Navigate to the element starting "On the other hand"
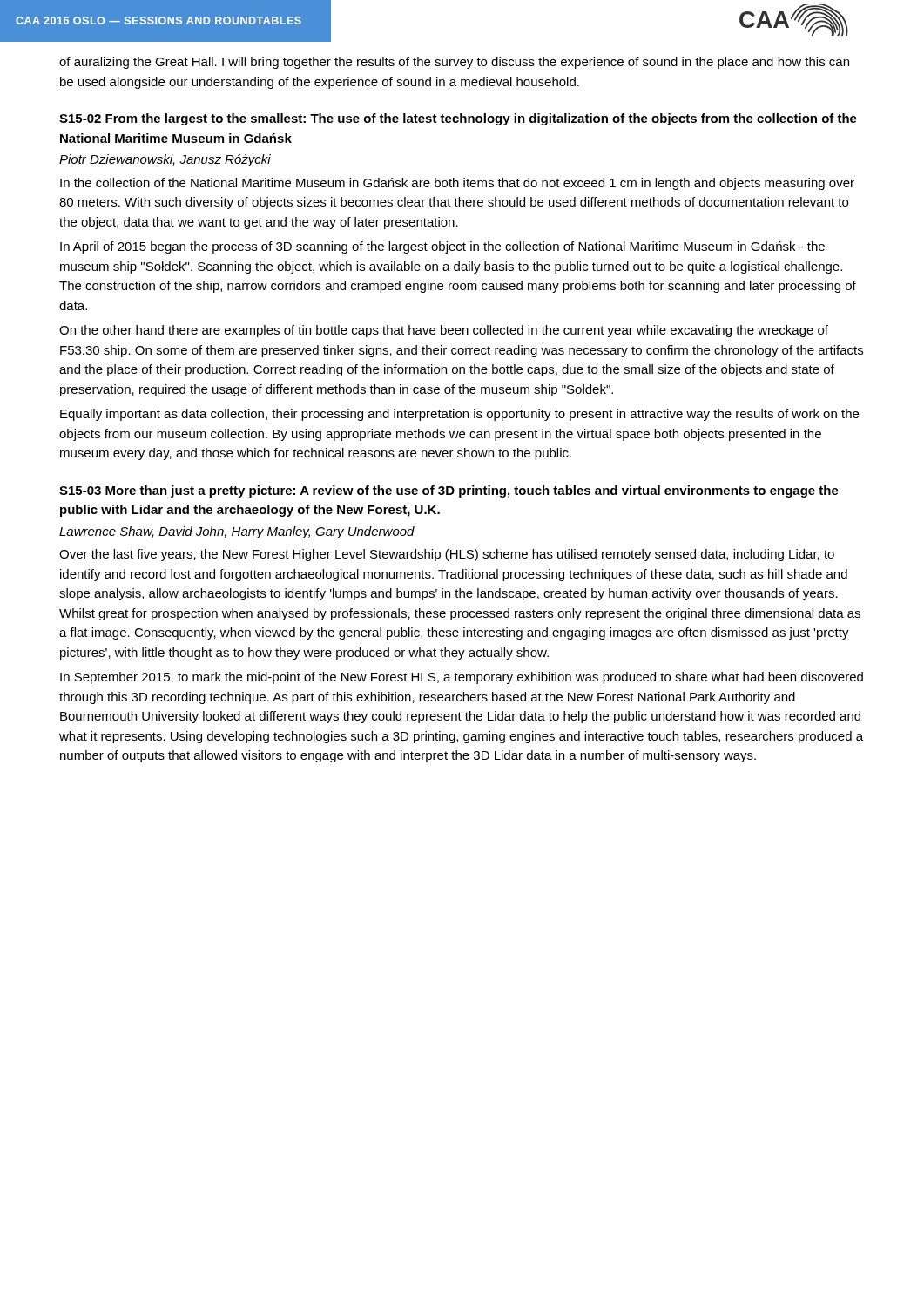The width and height of the screenshot is (924, 1307). (462, 360)
